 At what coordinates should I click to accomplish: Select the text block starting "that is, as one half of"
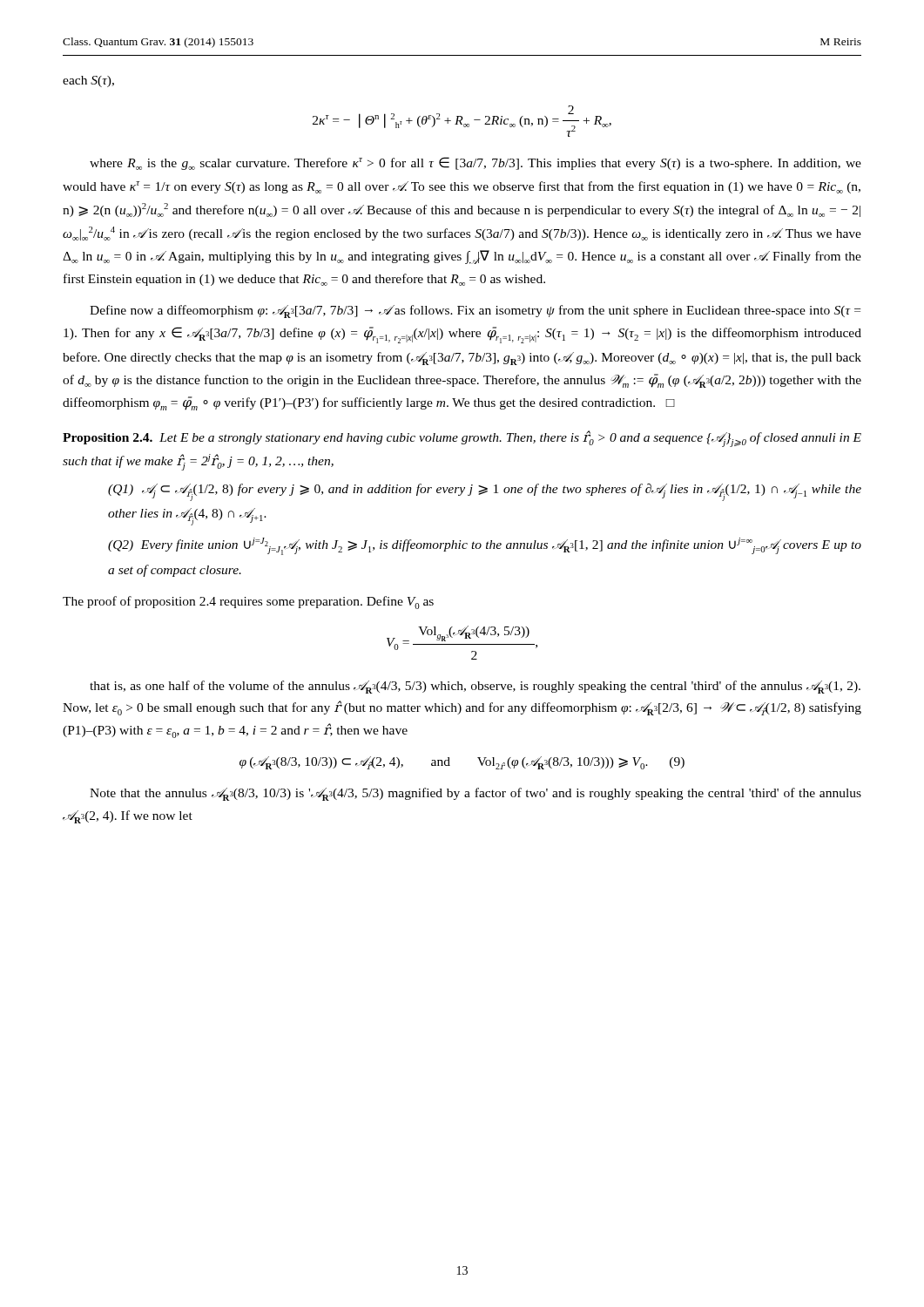click(462, 709)
